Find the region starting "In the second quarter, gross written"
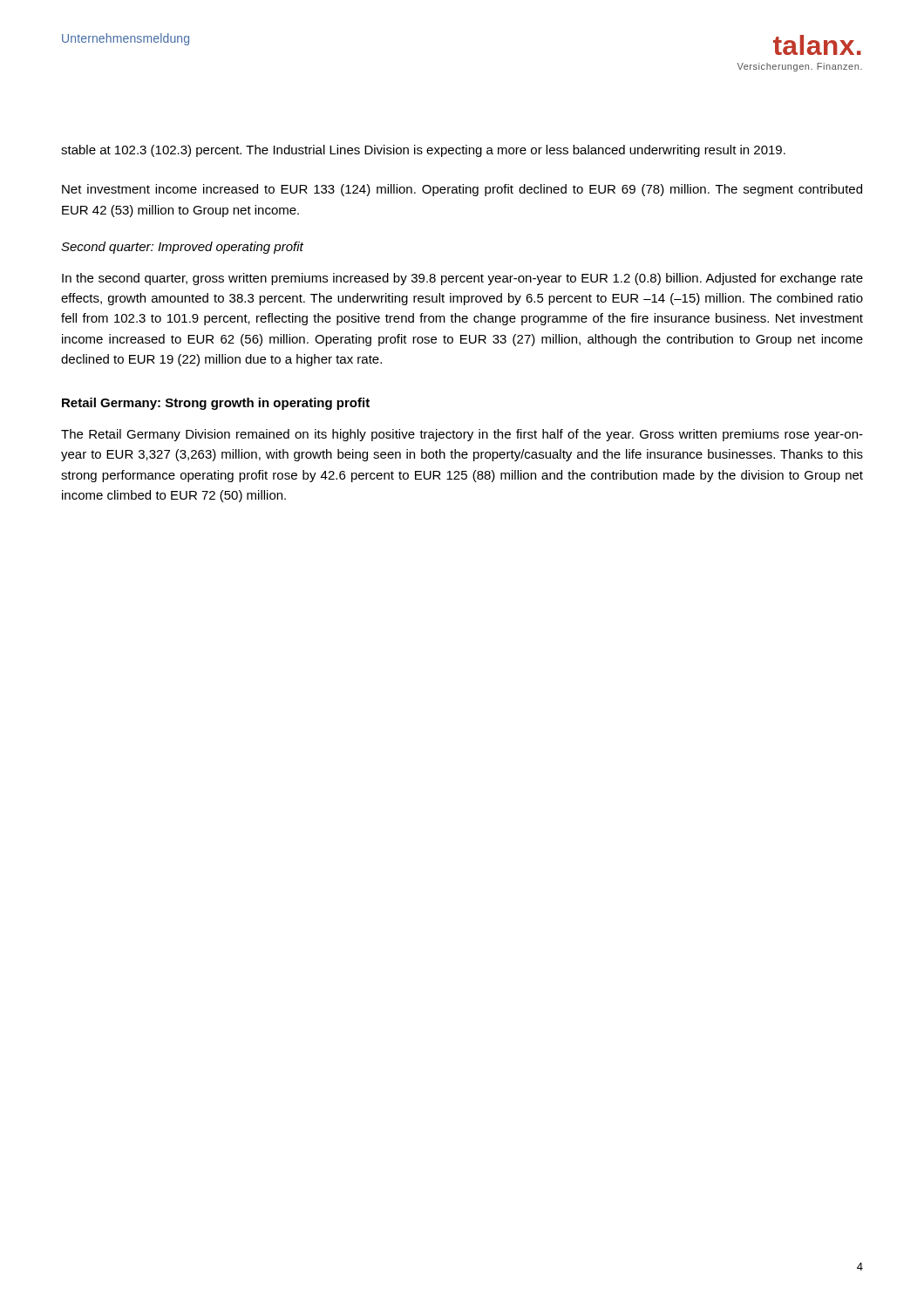 pos(462,318)
